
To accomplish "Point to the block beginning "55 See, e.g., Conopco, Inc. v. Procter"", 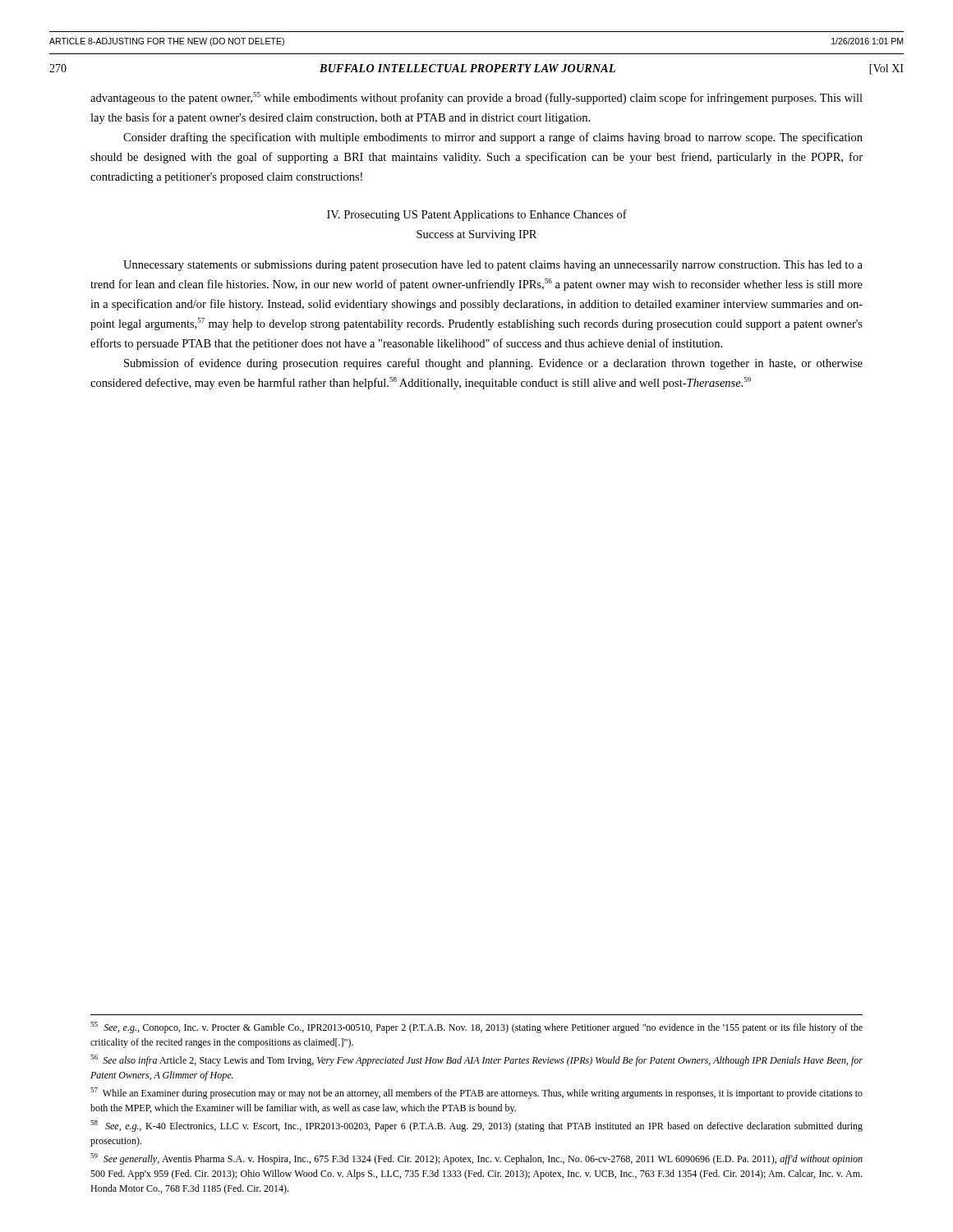I will [476, 1108].
